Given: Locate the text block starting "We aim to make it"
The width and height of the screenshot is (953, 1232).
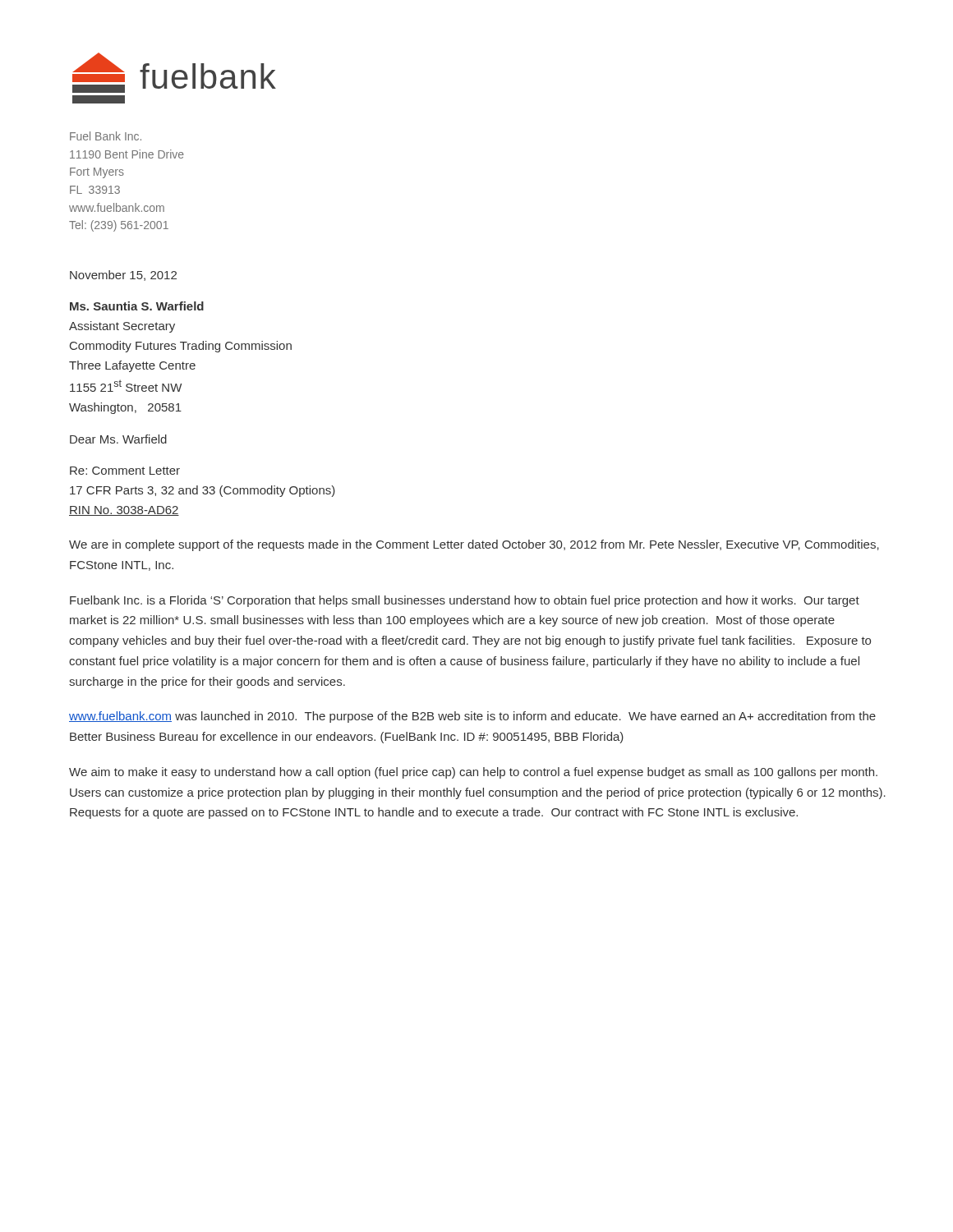Looking at the screenshot, I should [x=478, y=792].
